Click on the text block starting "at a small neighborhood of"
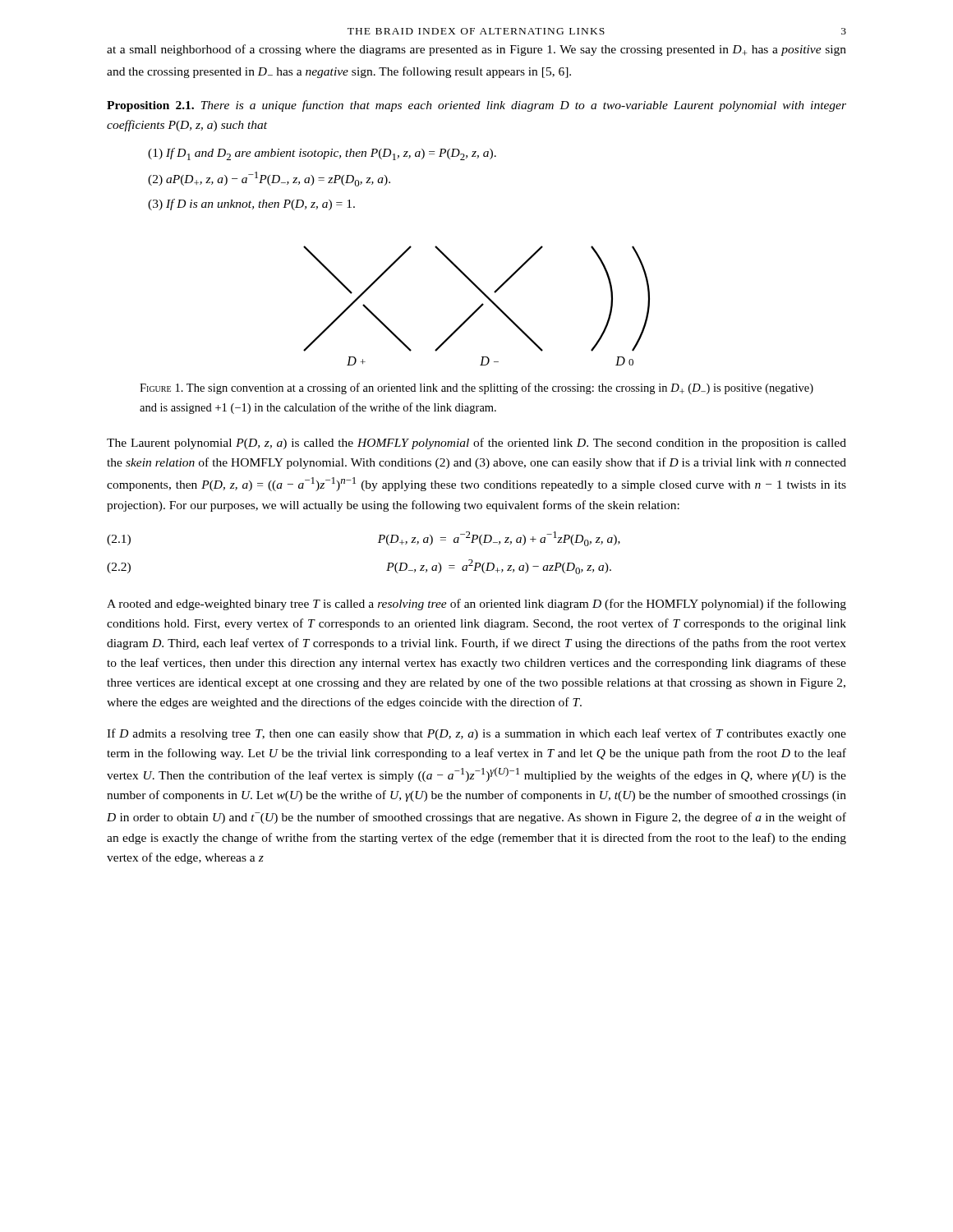 tap(476, 62)
